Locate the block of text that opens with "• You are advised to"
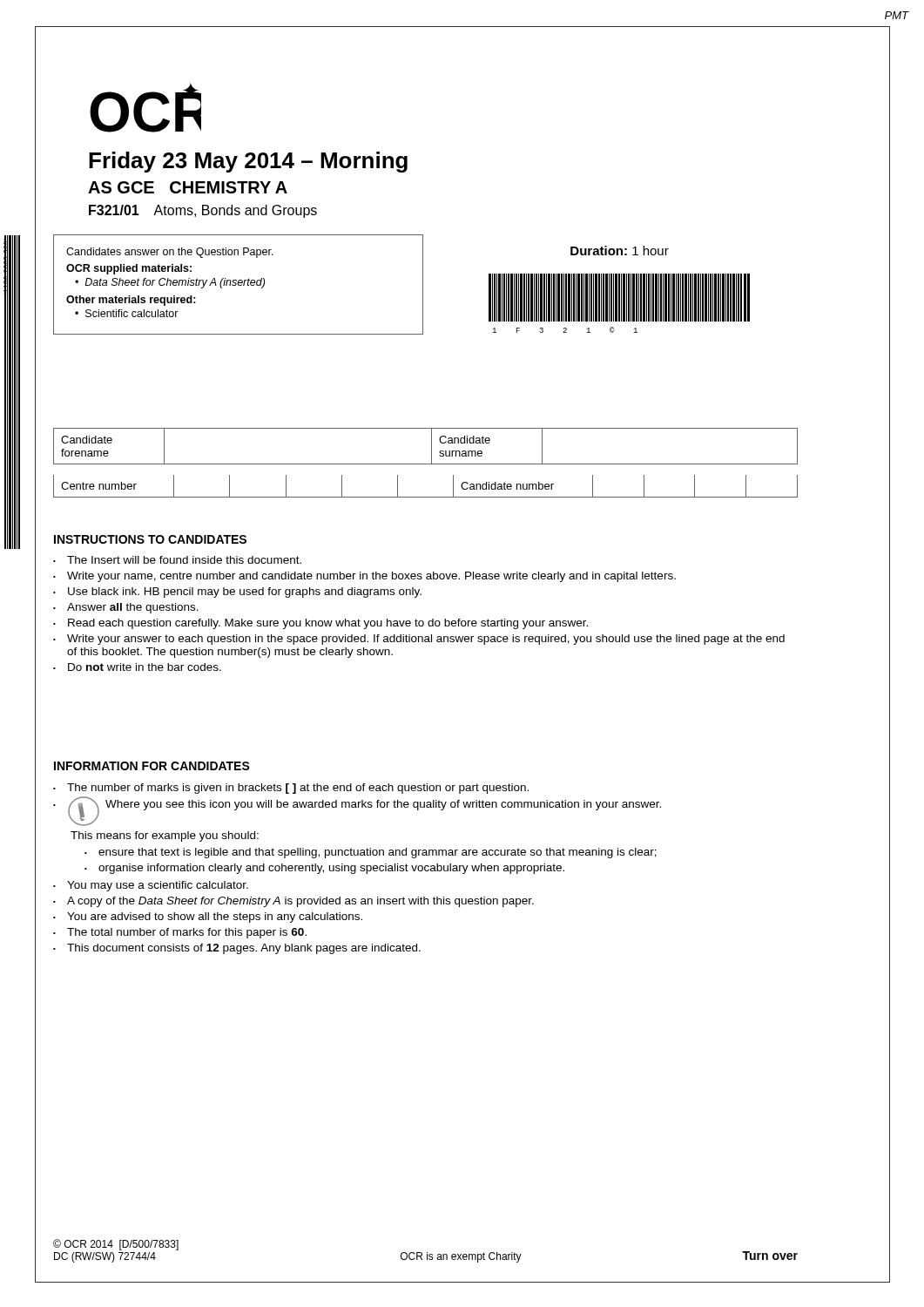Image resolution: width=924 pixels, height=1307 pixels. [208, 916]
